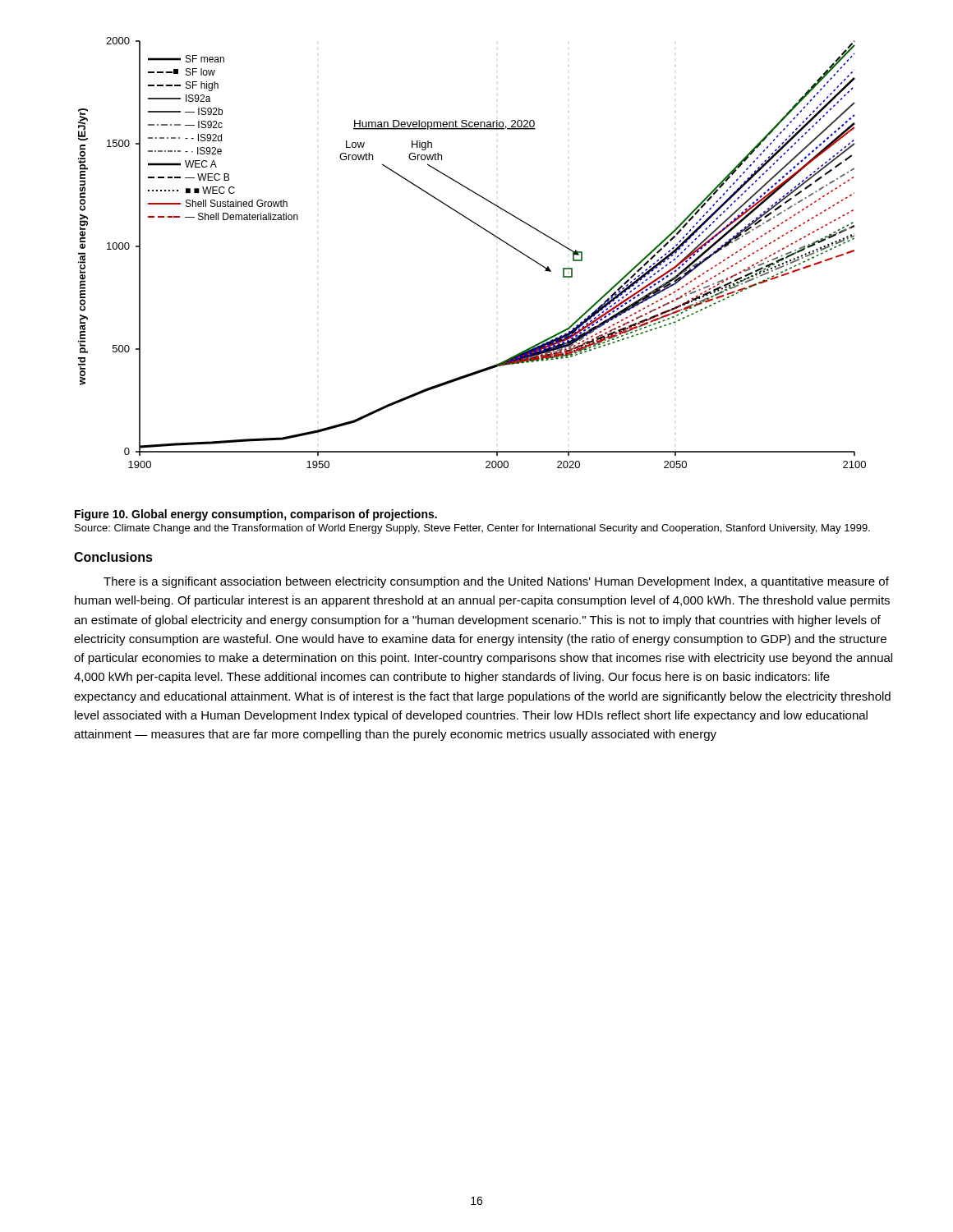
Task: Point to the caption beginning "Figure 10. Global"
Action: pyautogui.click(x=472, y=521)
